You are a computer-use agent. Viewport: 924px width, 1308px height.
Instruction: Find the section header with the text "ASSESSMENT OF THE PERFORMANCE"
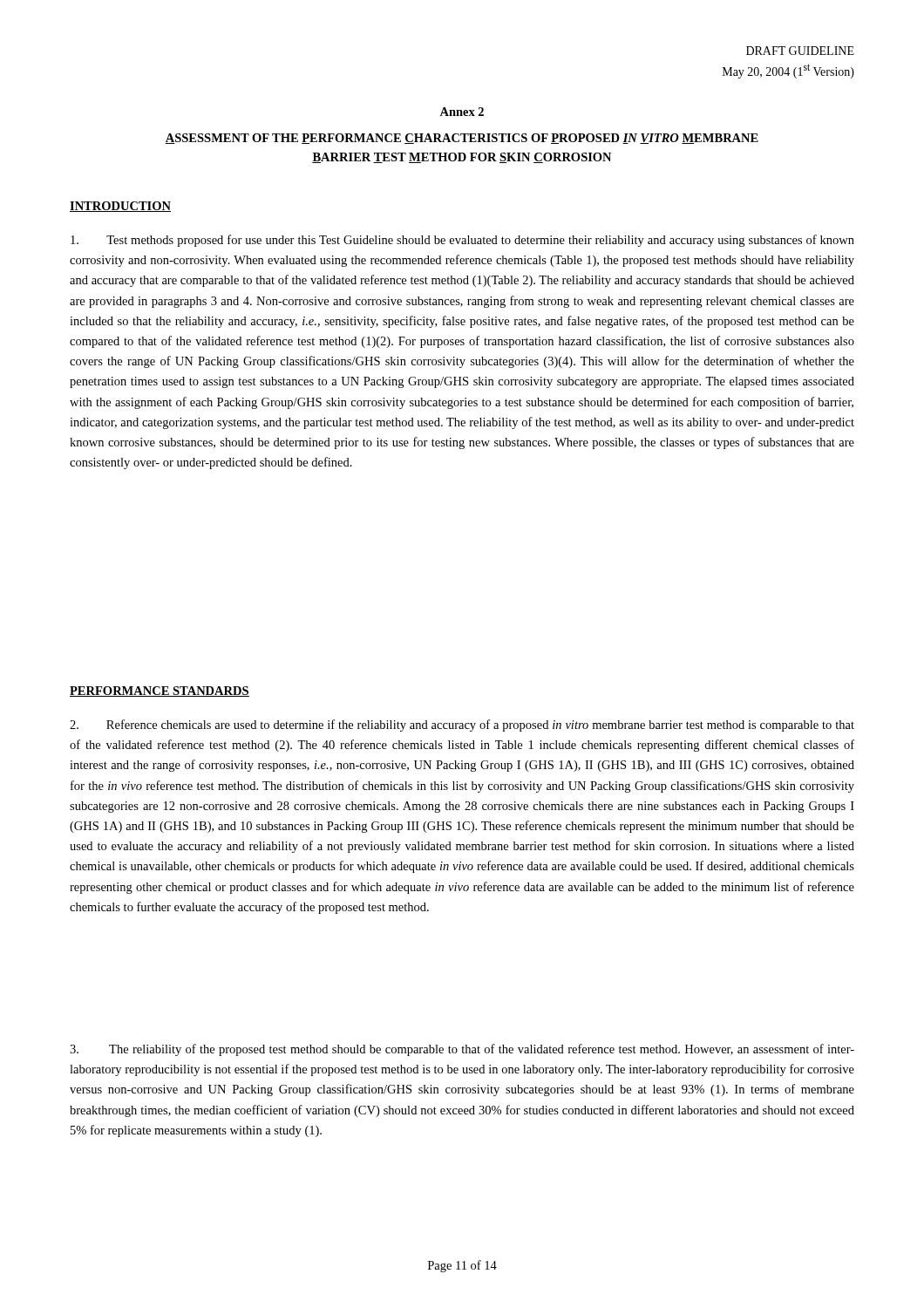click(x=462, y=147)
